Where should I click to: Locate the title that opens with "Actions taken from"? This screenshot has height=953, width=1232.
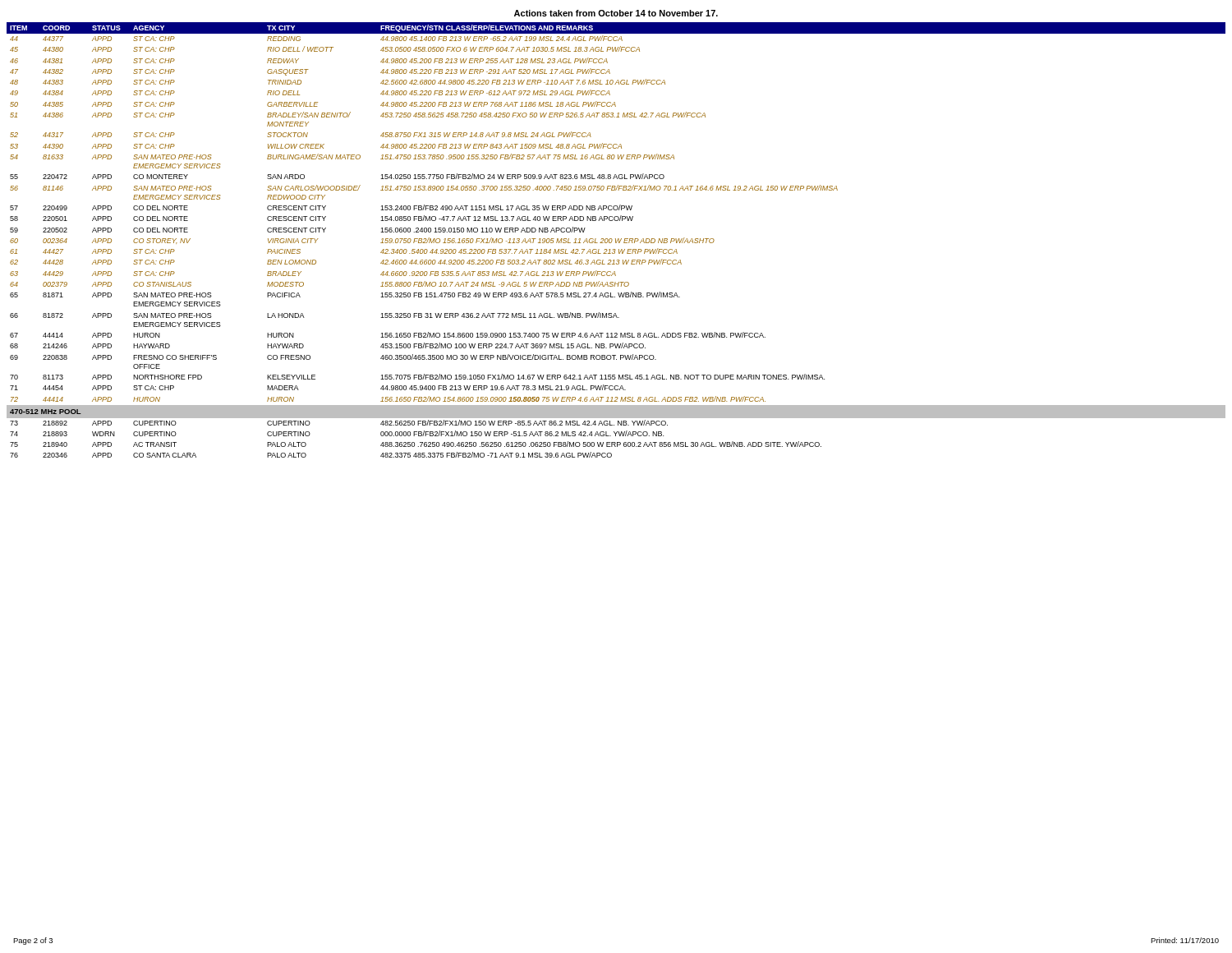click(x=616, y=13)
